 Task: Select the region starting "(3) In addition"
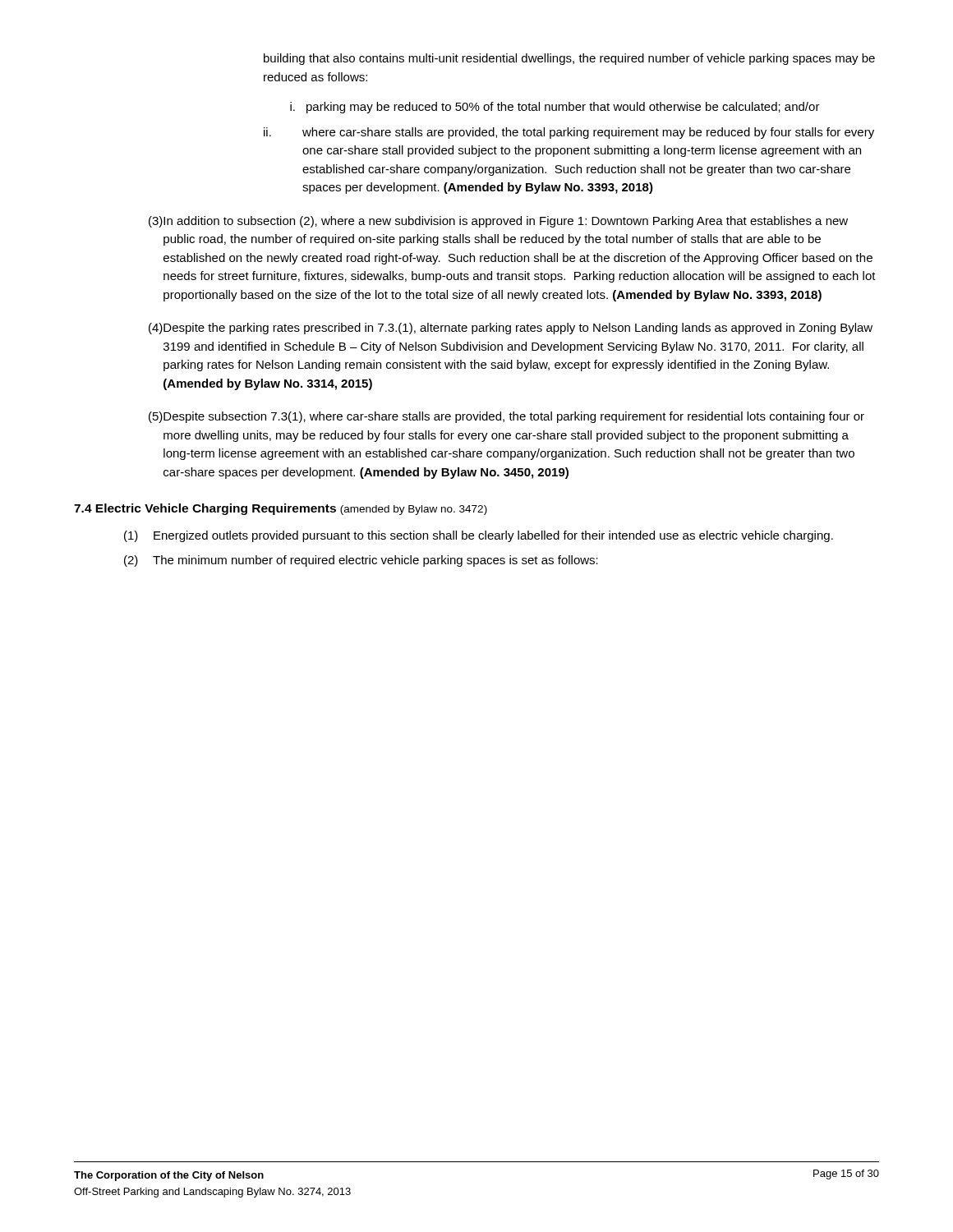pyautogui.click(x=476, y=258)
